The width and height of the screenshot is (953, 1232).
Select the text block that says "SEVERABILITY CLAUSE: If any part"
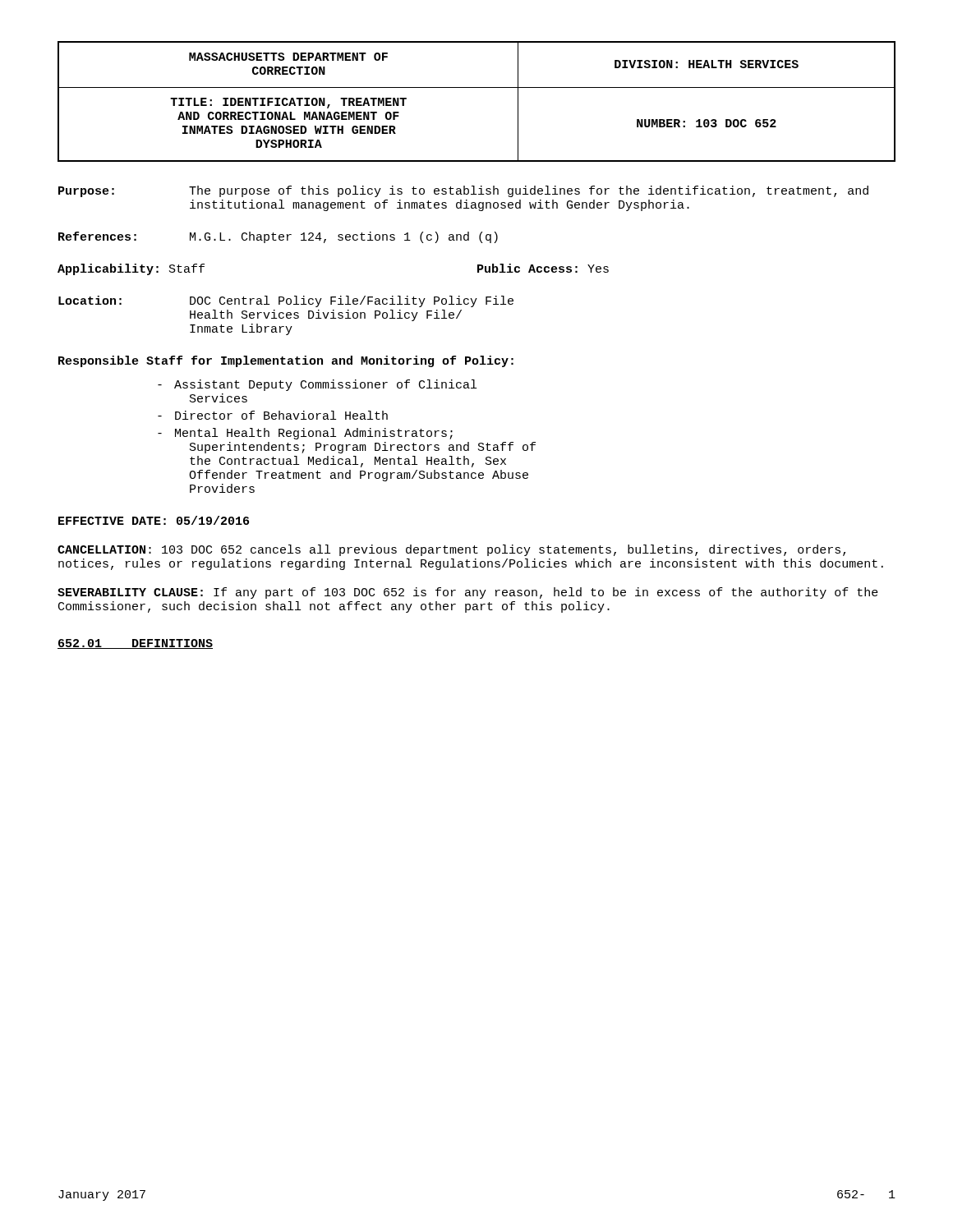point(468,600)
